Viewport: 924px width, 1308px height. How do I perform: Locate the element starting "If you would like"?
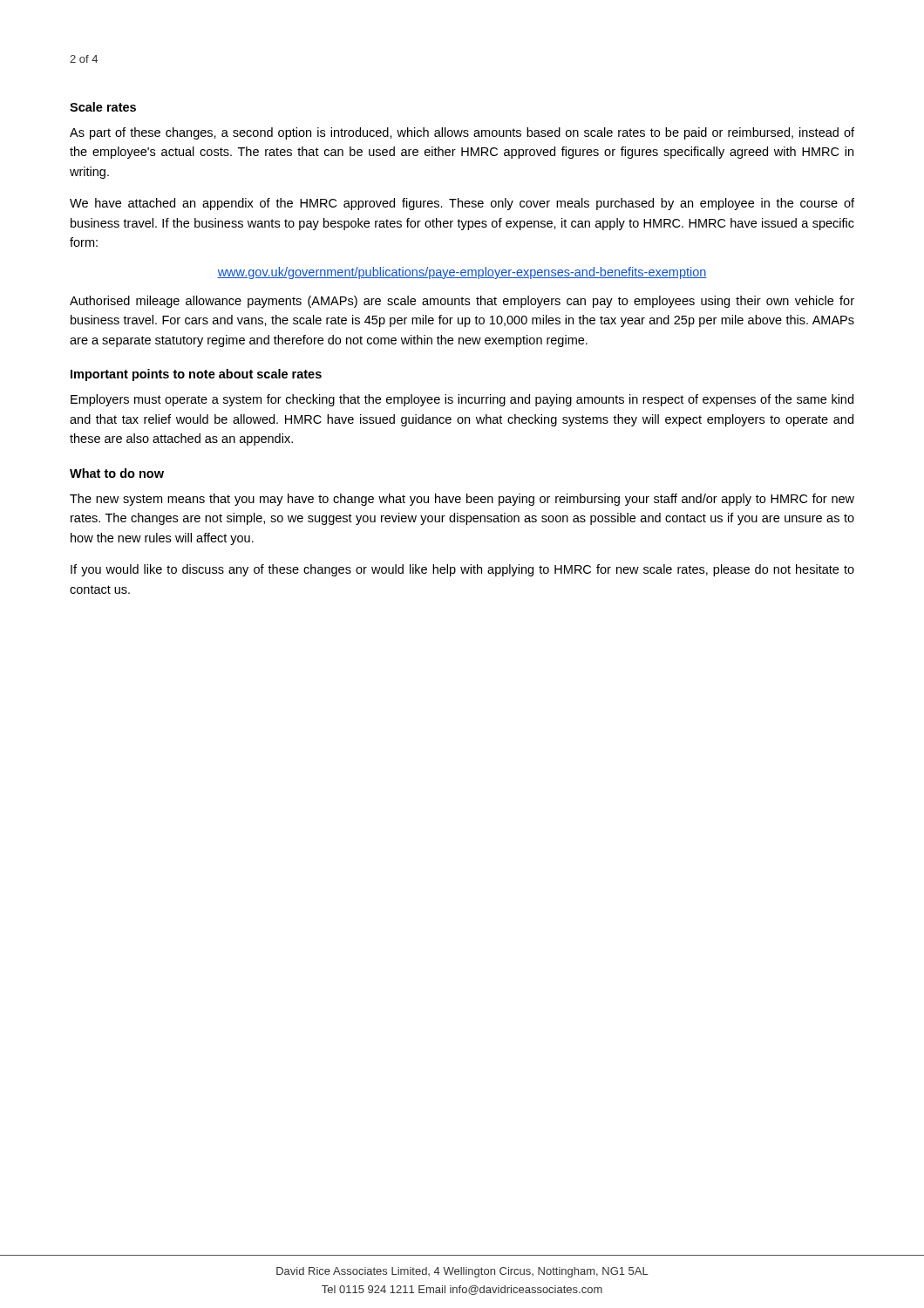tap(462, 579)
